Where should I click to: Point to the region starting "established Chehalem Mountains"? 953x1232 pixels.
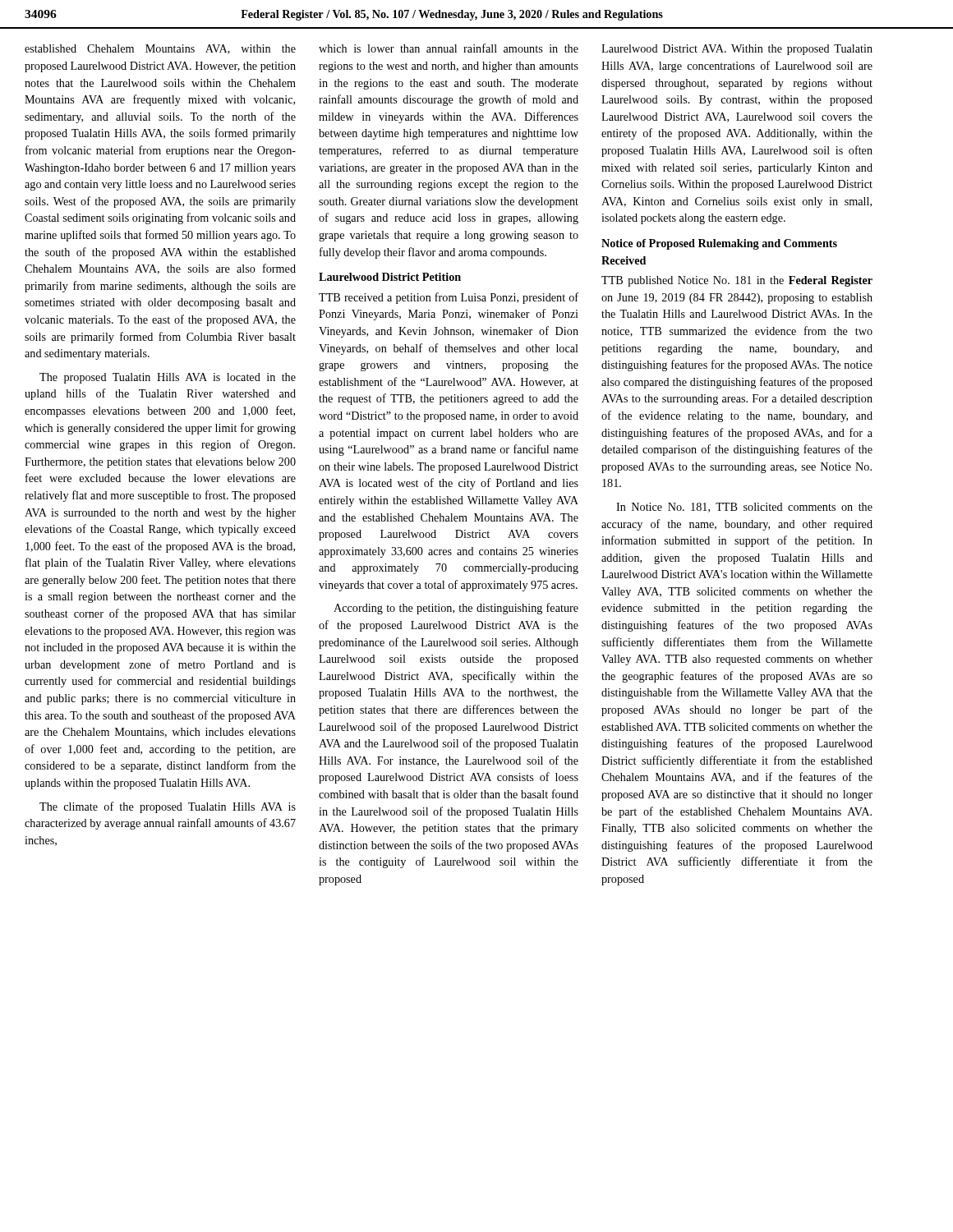coord(160,445)
